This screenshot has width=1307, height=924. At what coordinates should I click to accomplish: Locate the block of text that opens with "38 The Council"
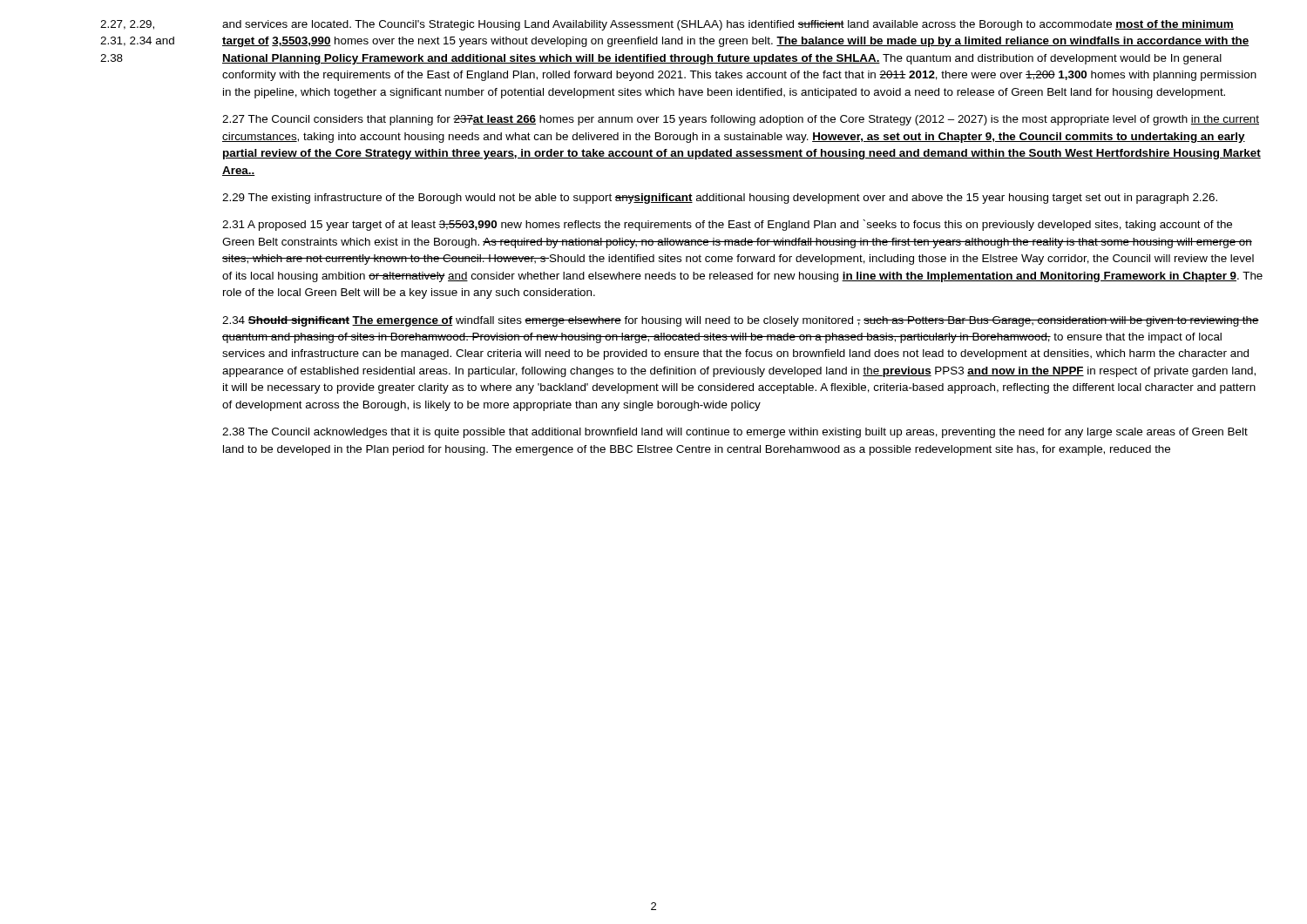click(x=735, y=440)
